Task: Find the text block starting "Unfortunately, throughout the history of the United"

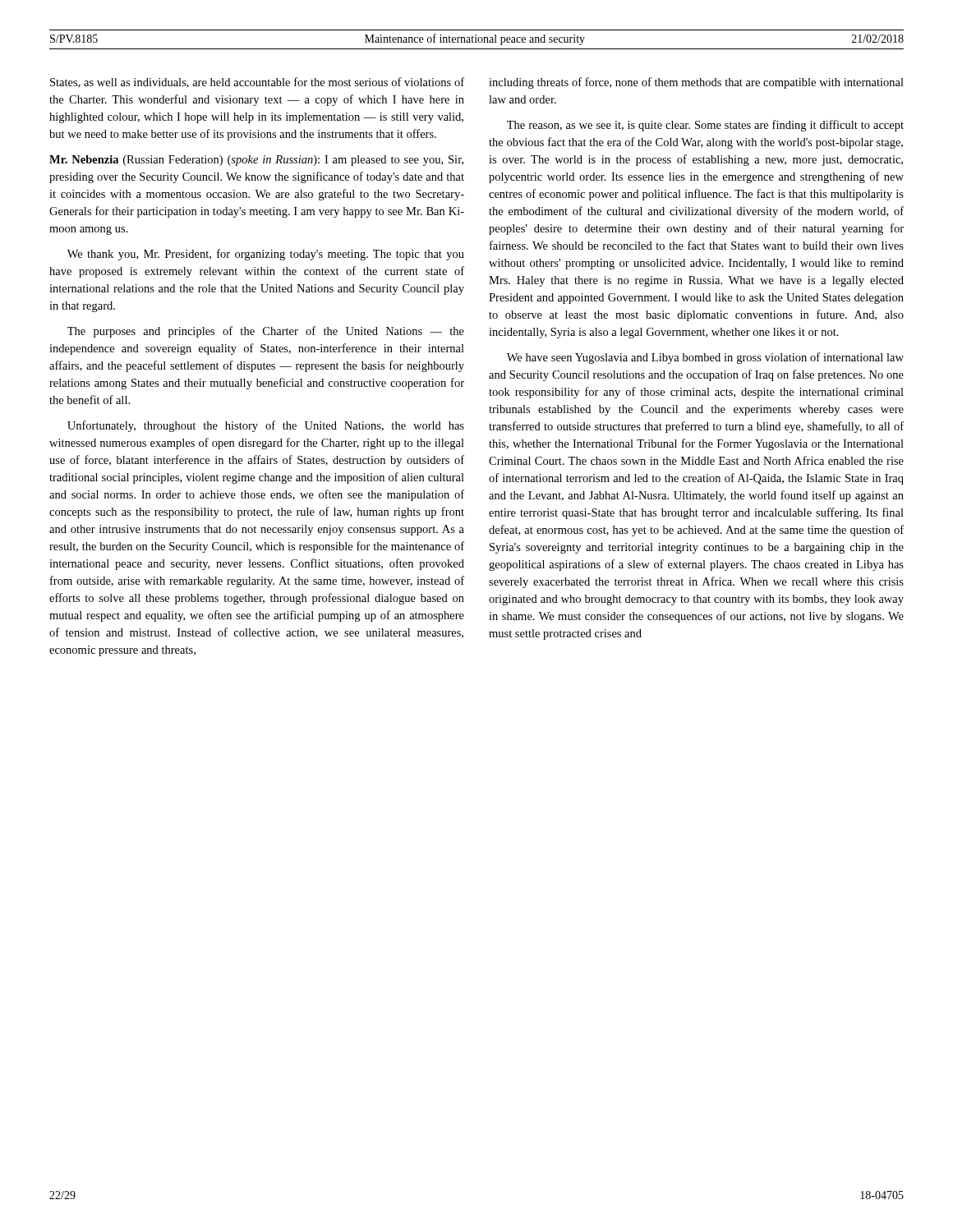Action: point(257,538)
